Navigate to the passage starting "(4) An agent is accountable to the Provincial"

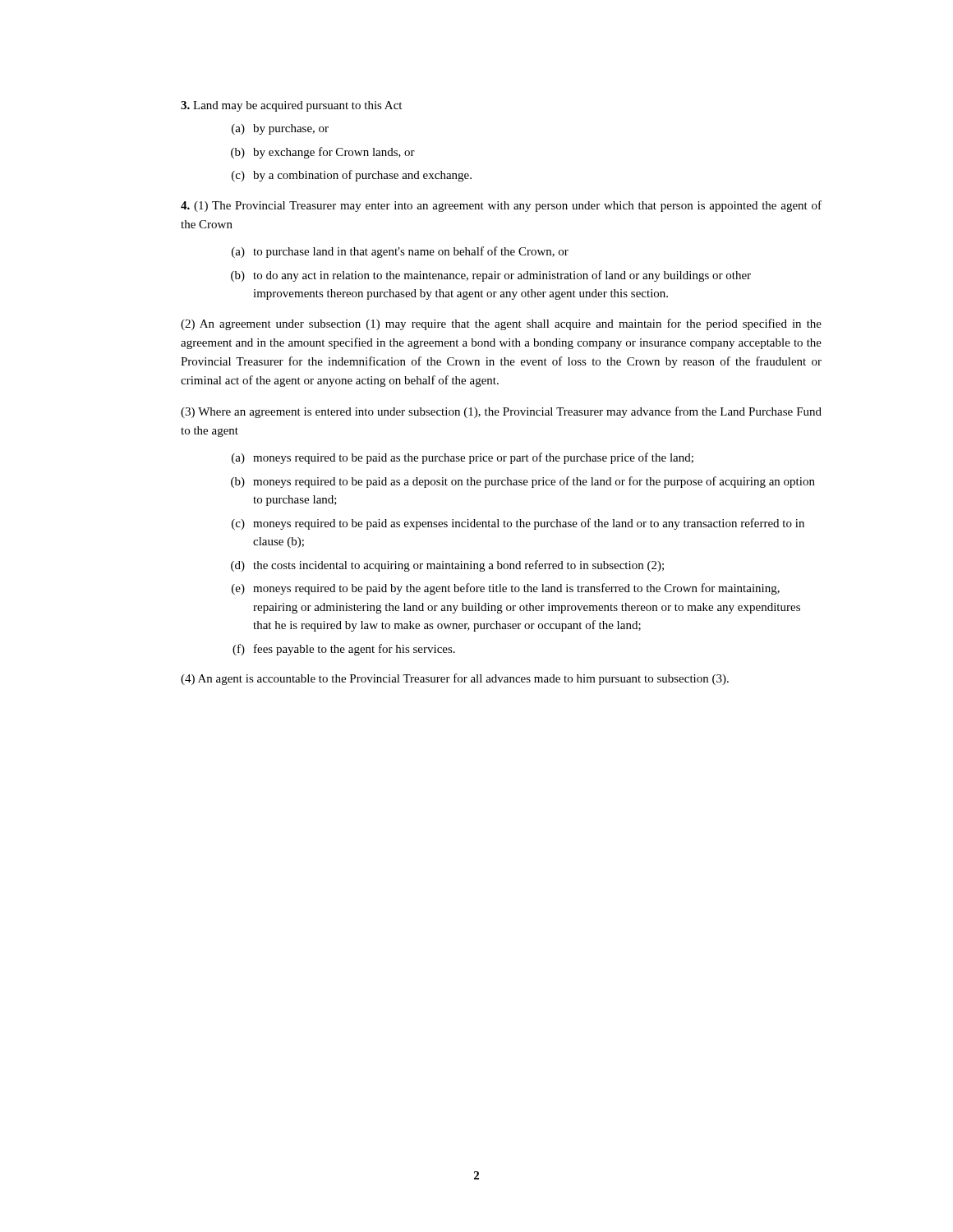(455, 678)
